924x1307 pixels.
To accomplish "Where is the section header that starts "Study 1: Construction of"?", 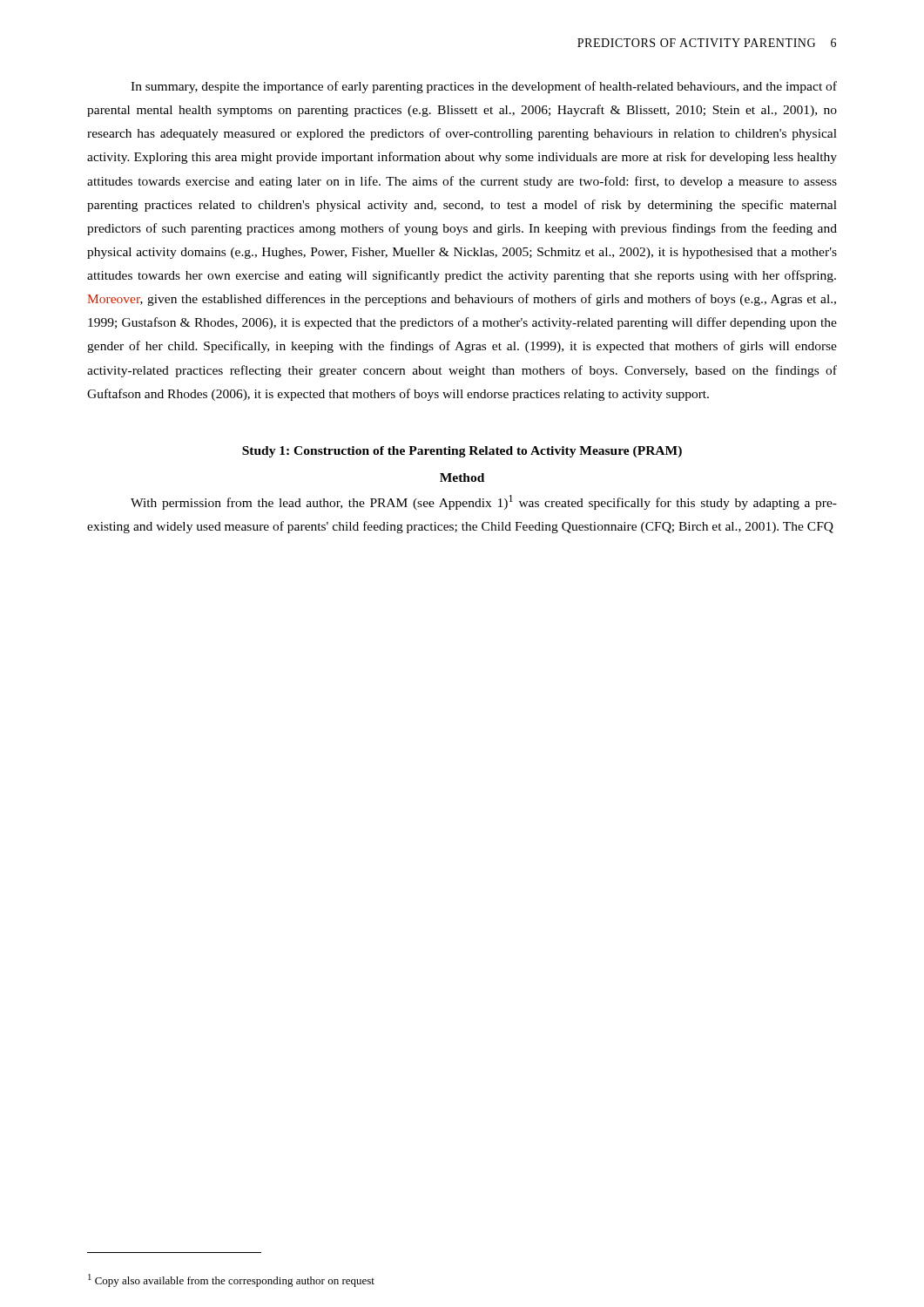I will click(462, 450).
